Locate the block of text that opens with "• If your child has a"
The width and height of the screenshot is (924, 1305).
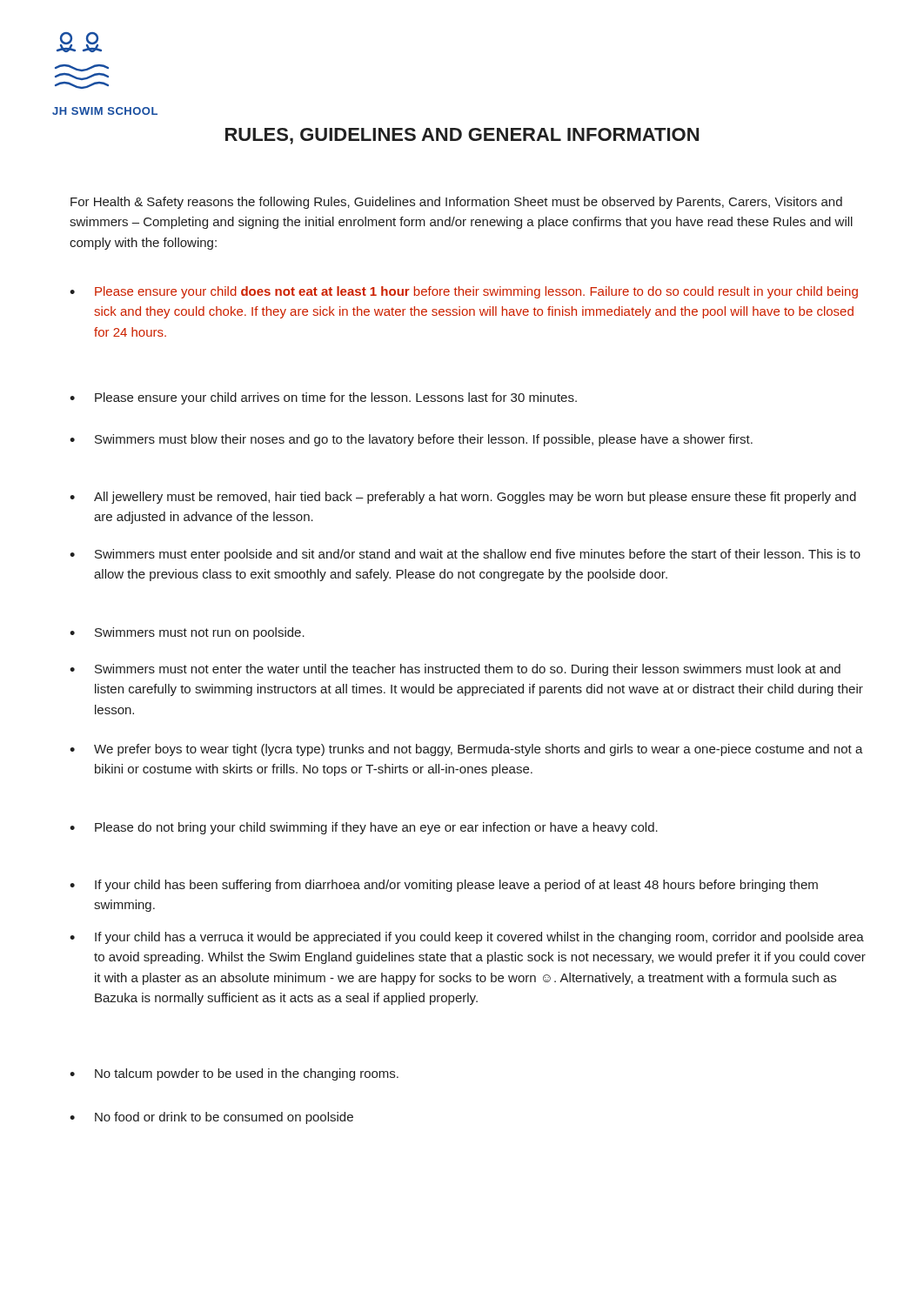pyautogui.click(x=471, y=967)
